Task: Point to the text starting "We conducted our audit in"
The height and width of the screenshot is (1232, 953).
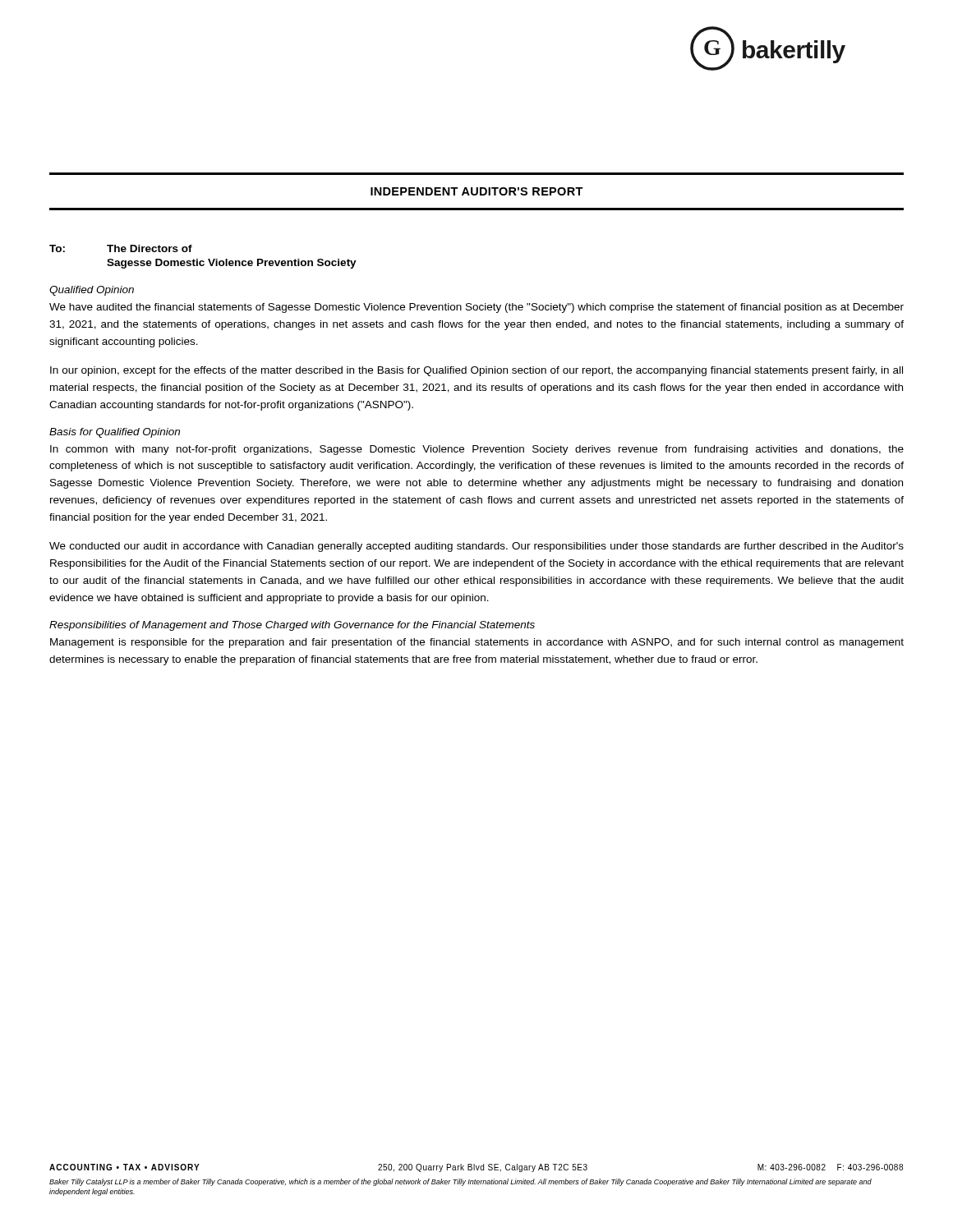Action: coord(476,573)
